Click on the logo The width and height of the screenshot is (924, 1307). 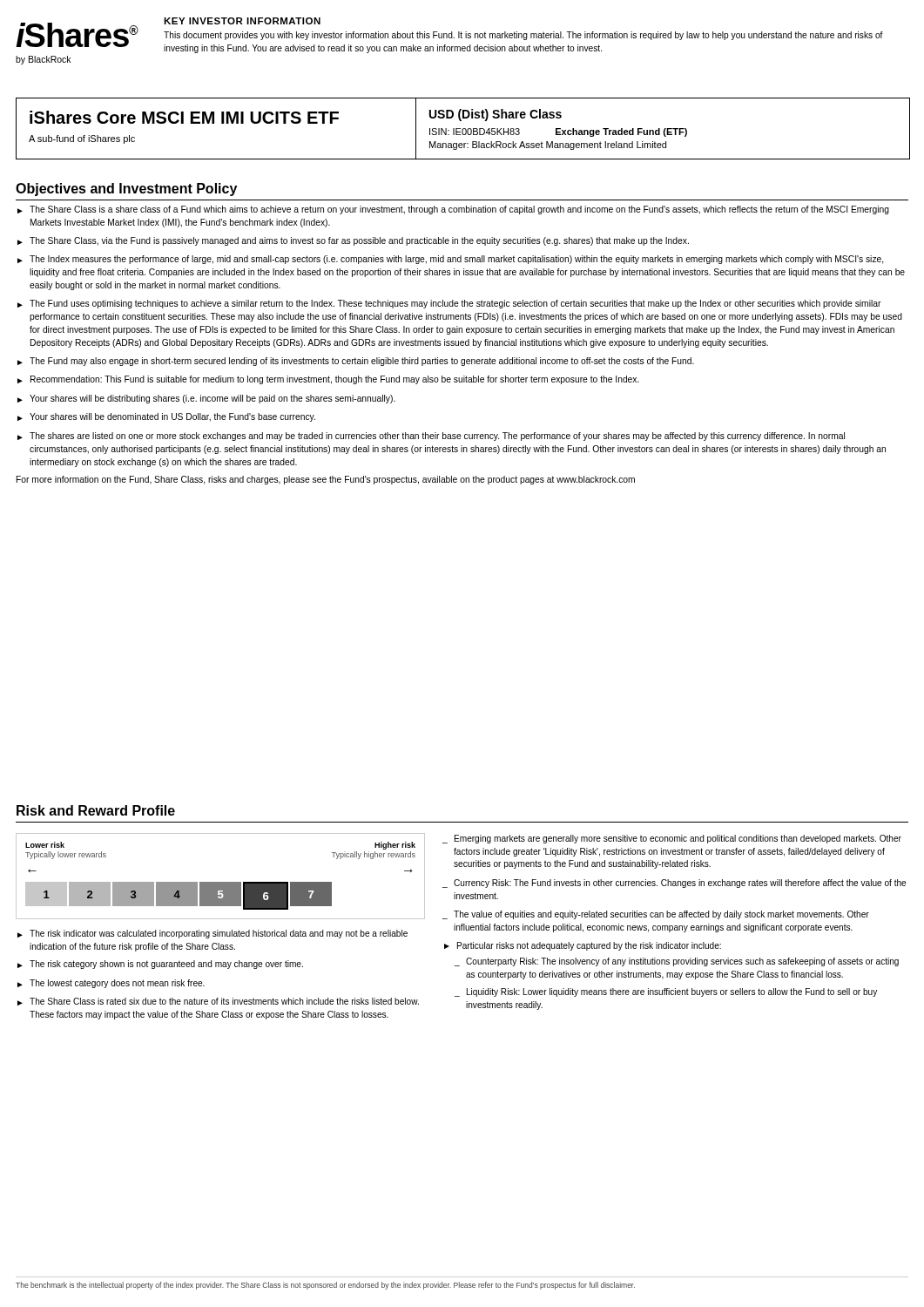coord(81,40)
